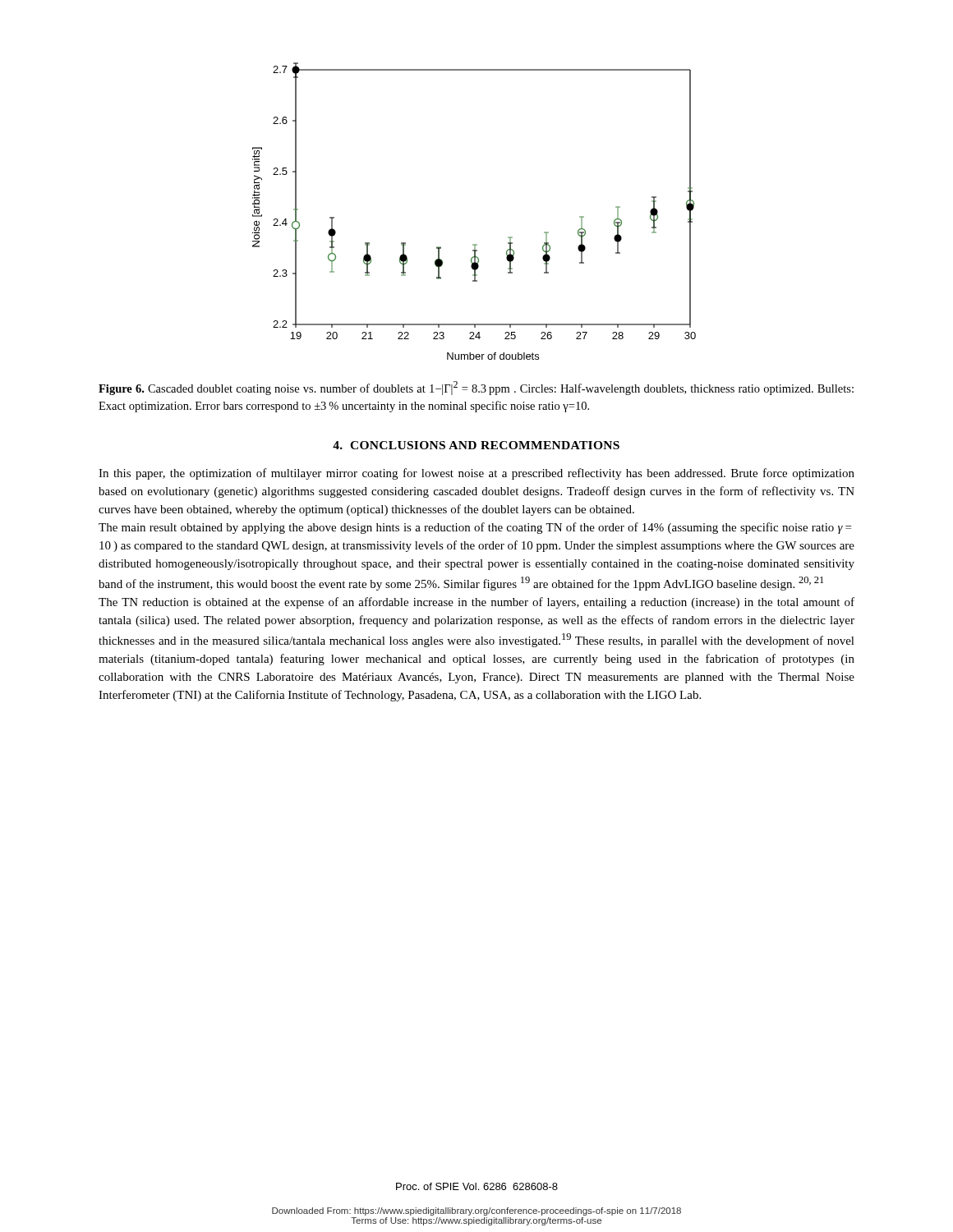Click the scatter plot
Viewport: 953px width, 1232px height.
pos(476,214)
